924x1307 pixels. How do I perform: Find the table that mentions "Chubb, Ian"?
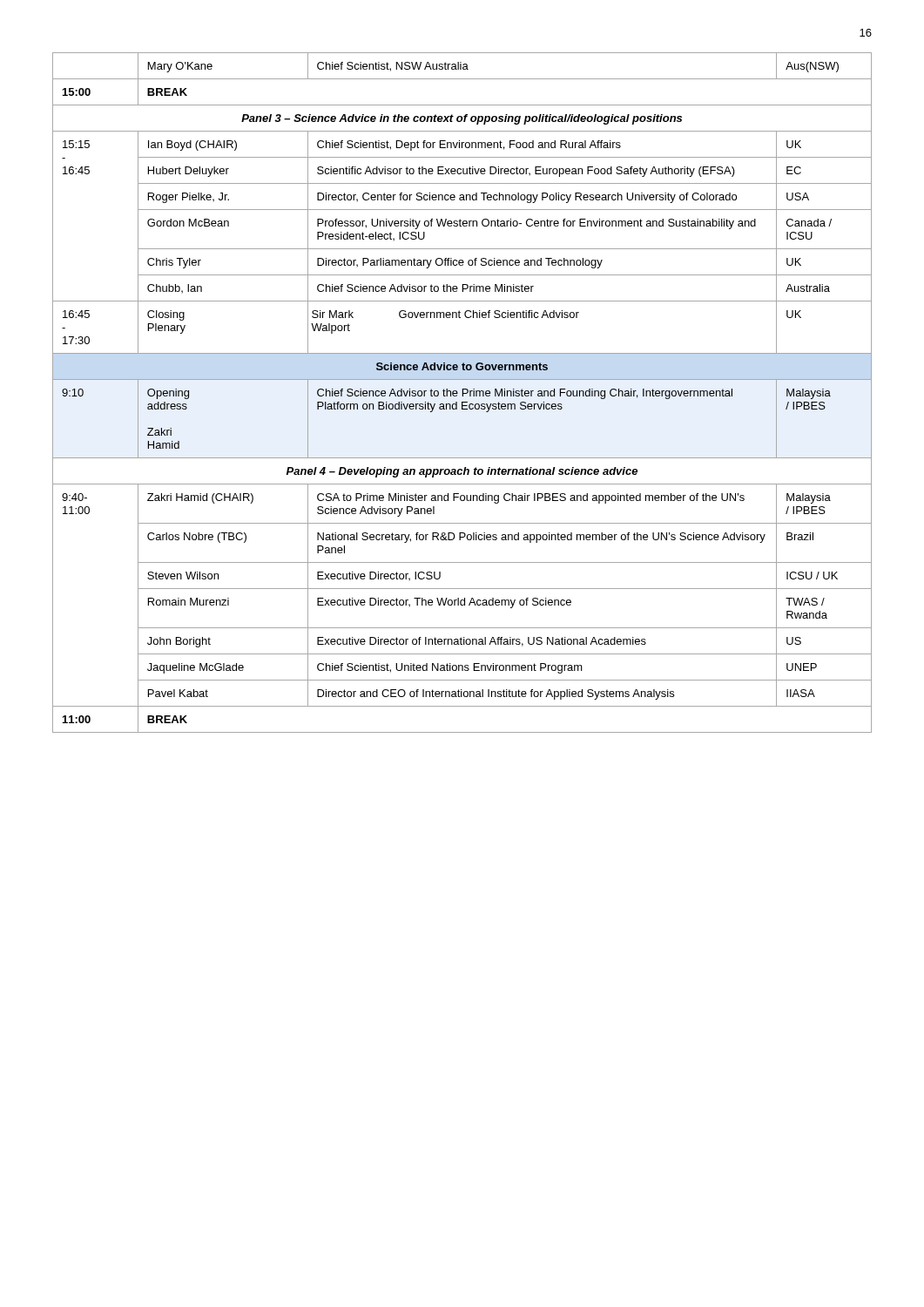click(x=462, y=393)
